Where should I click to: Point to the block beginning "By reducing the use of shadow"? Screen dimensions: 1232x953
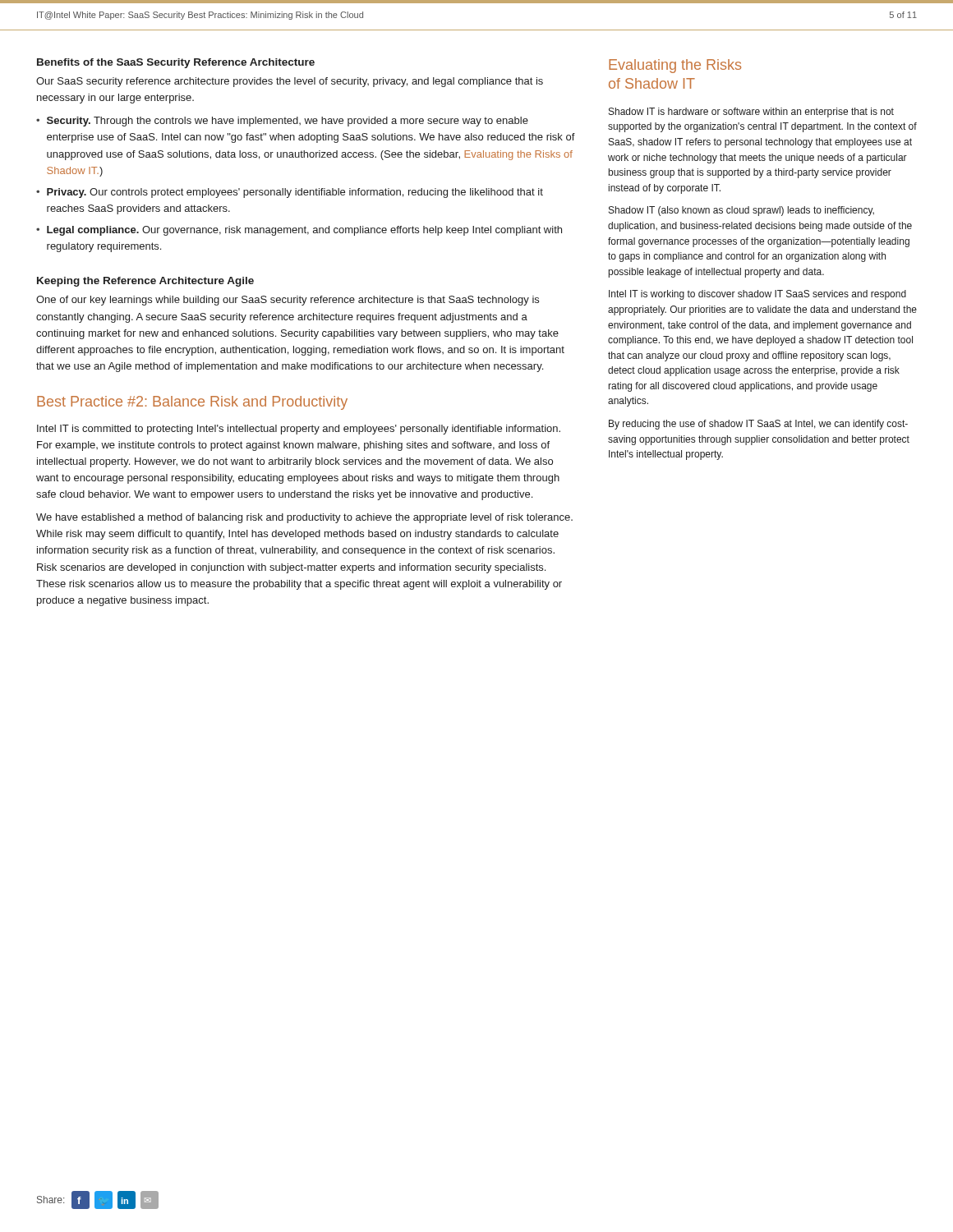[x=759, y=439]
